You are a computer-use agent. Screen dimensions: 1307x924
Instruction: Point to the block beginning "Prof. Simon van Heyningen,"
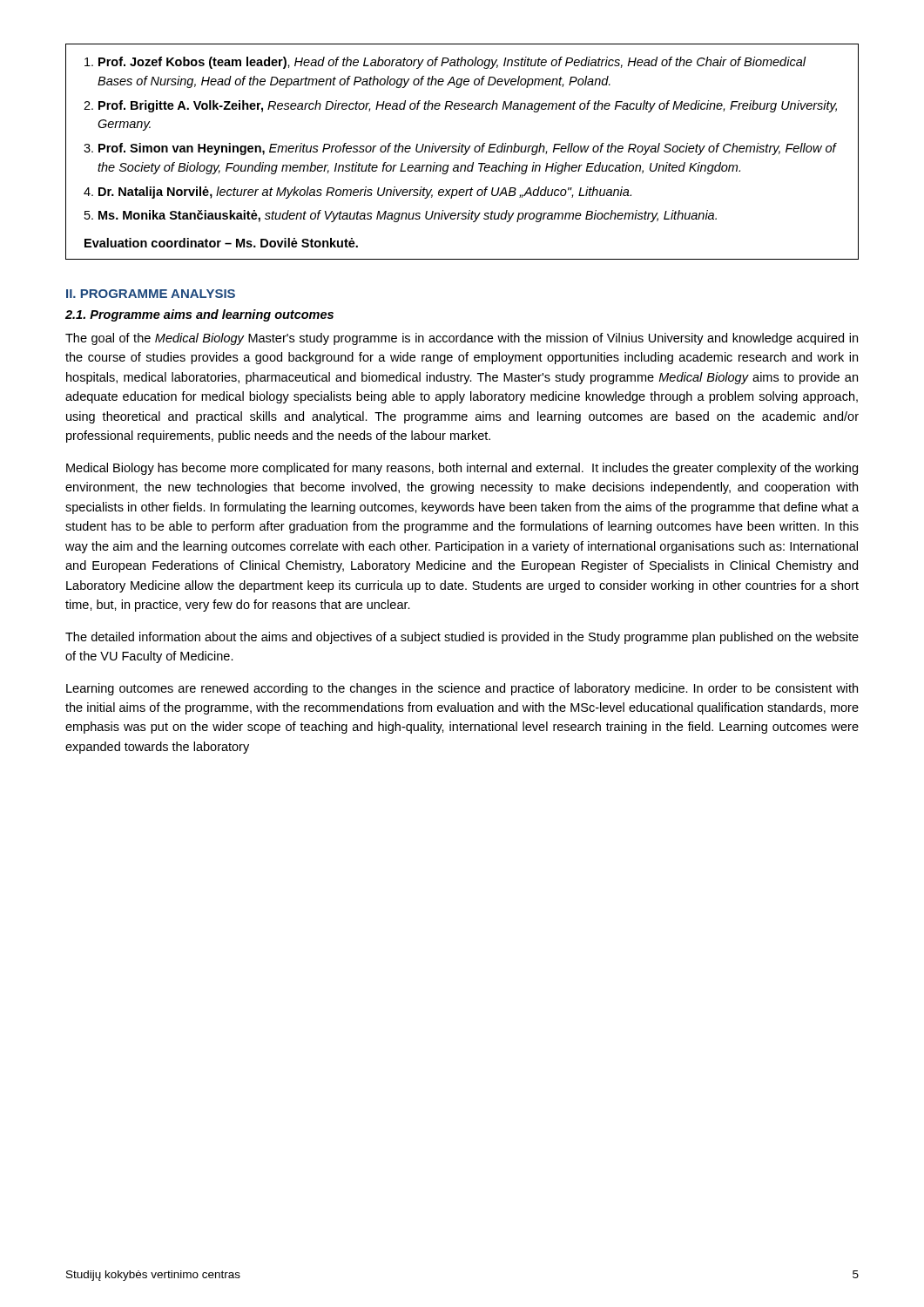click(470, 158)
